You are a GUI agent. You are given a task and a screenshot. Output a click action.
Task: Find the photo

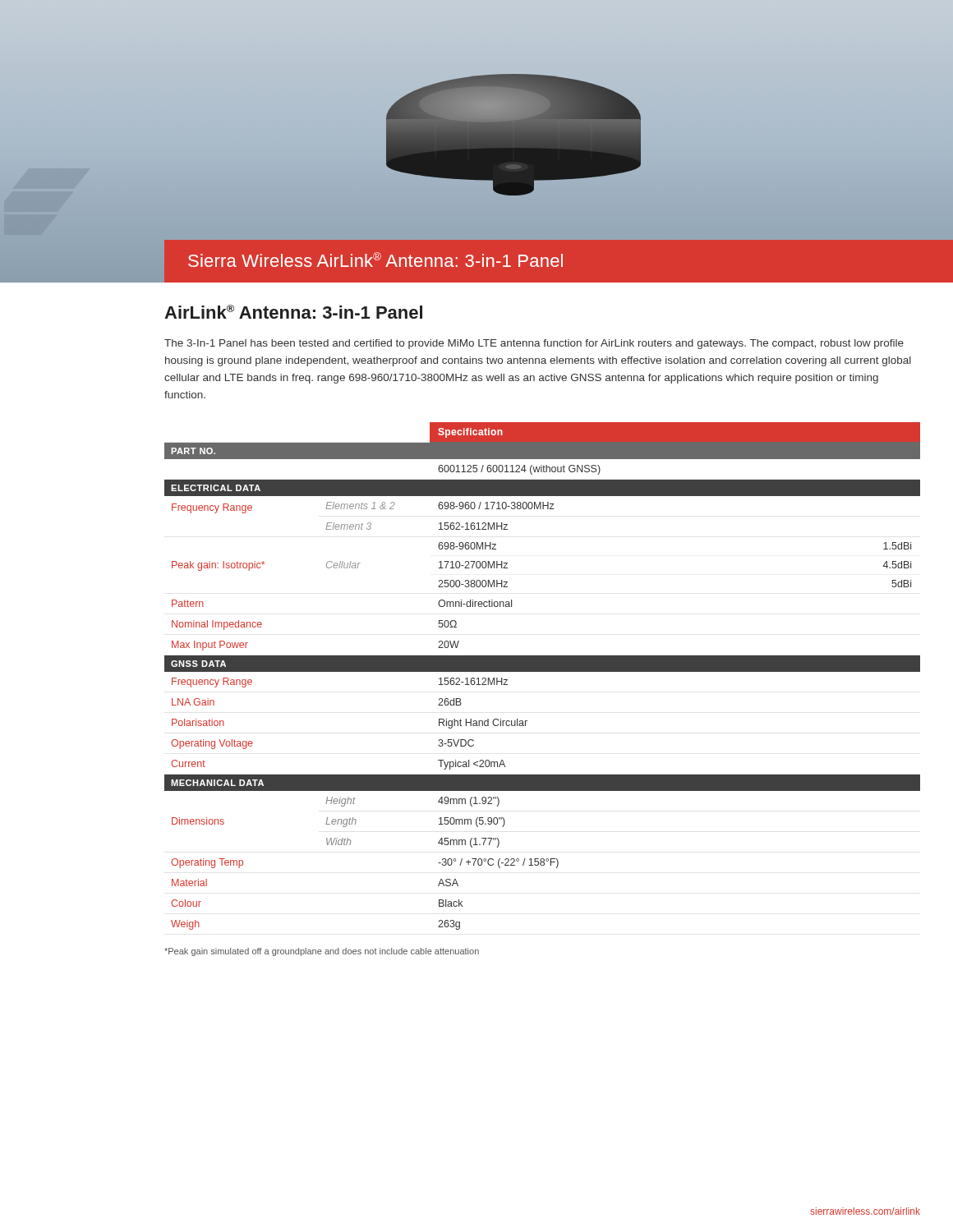pos(476,141)
